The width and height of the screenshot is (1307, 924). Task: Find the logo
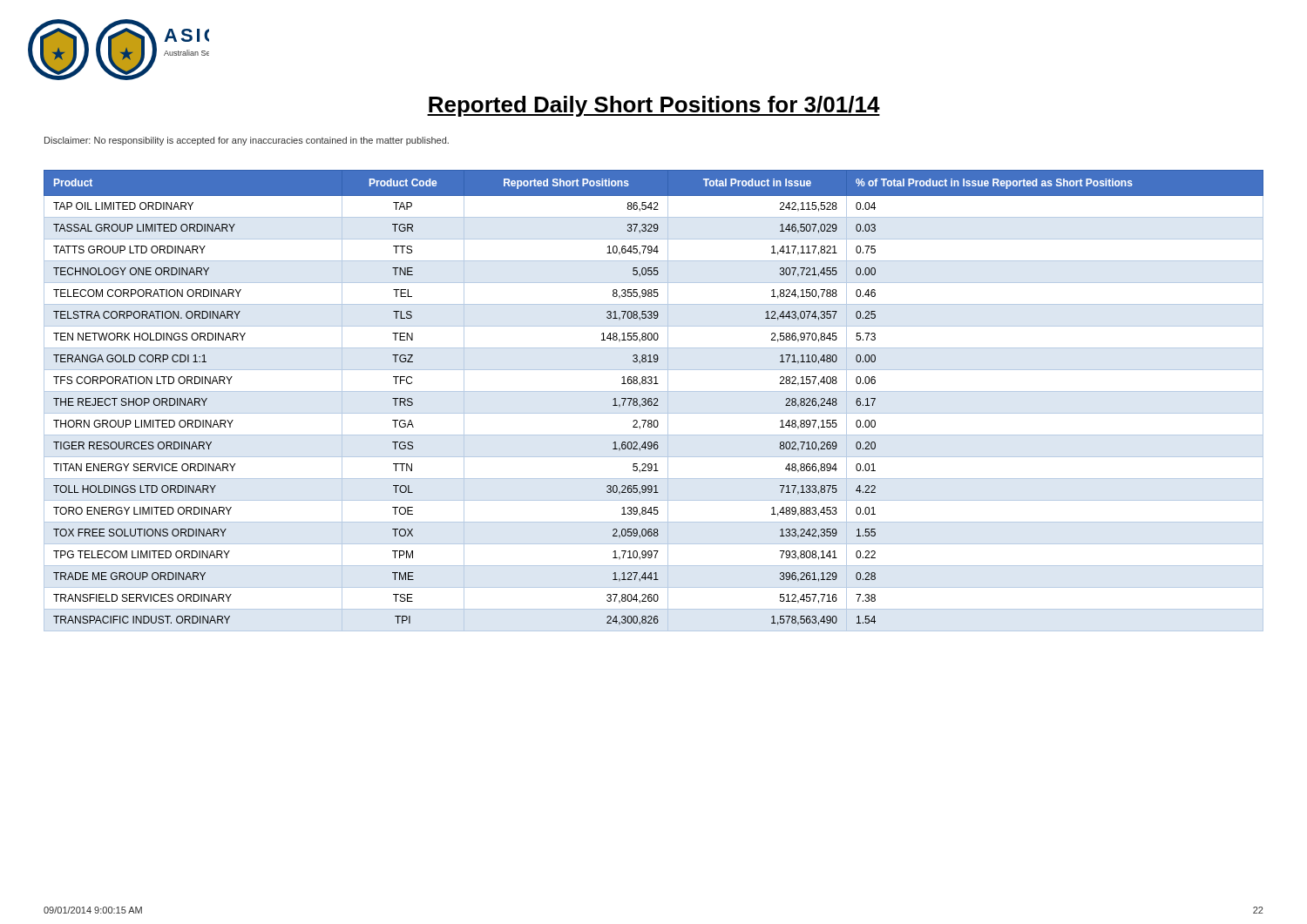pos(118,50)
